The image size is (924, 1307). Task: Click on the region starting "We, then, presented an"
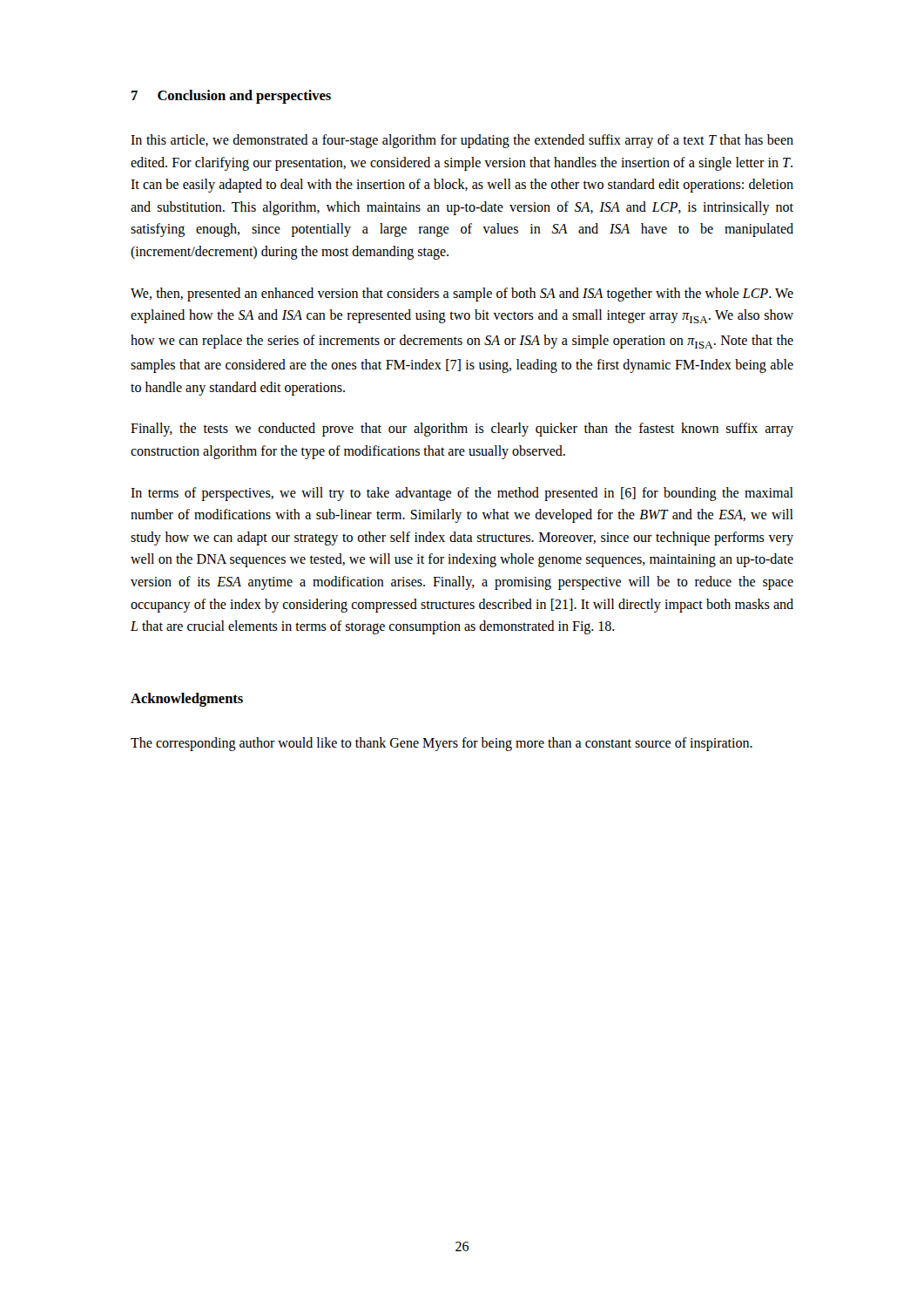[462, 340]
